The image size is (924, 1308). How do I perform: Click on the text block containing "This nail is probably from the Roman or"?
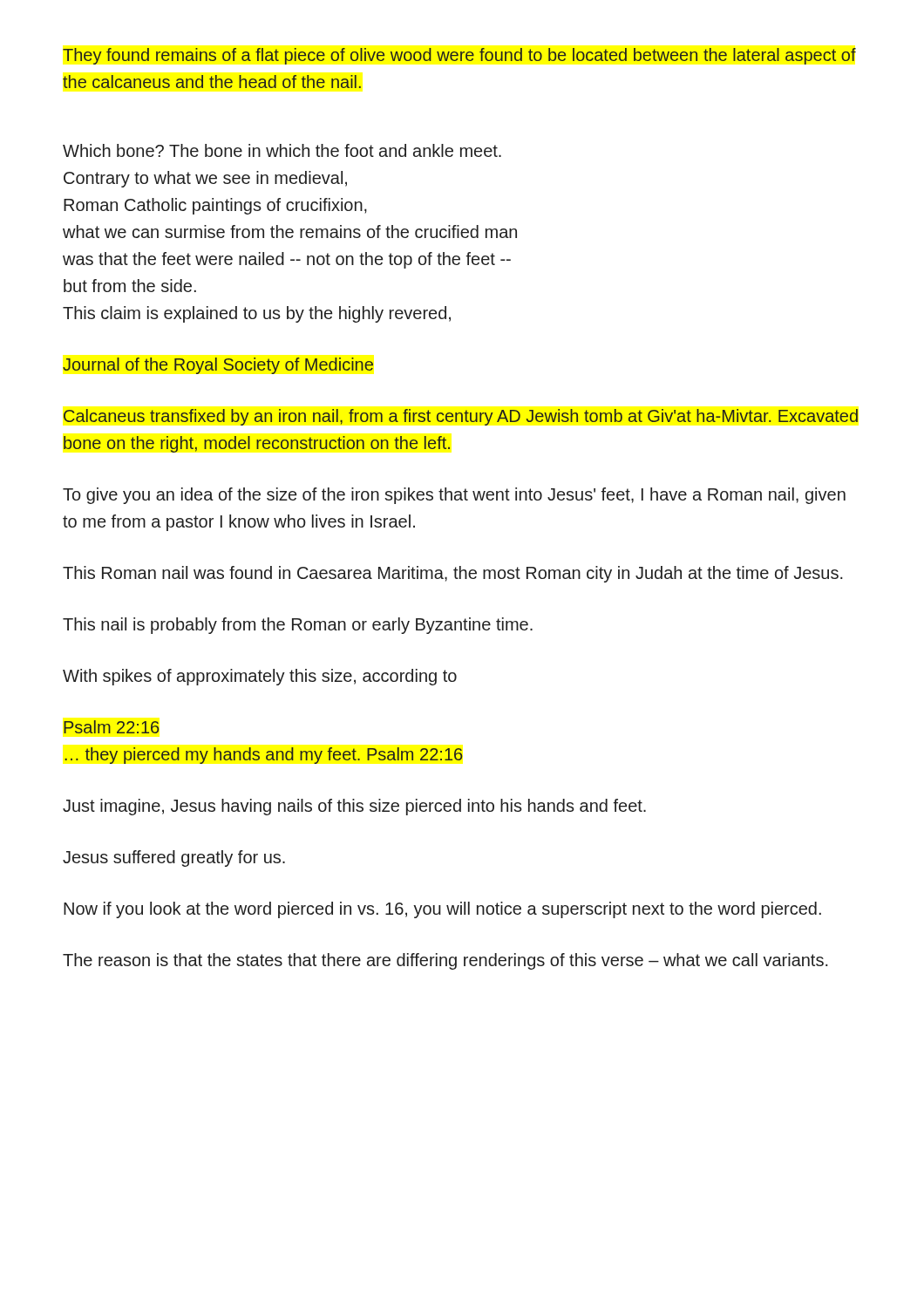298,624
